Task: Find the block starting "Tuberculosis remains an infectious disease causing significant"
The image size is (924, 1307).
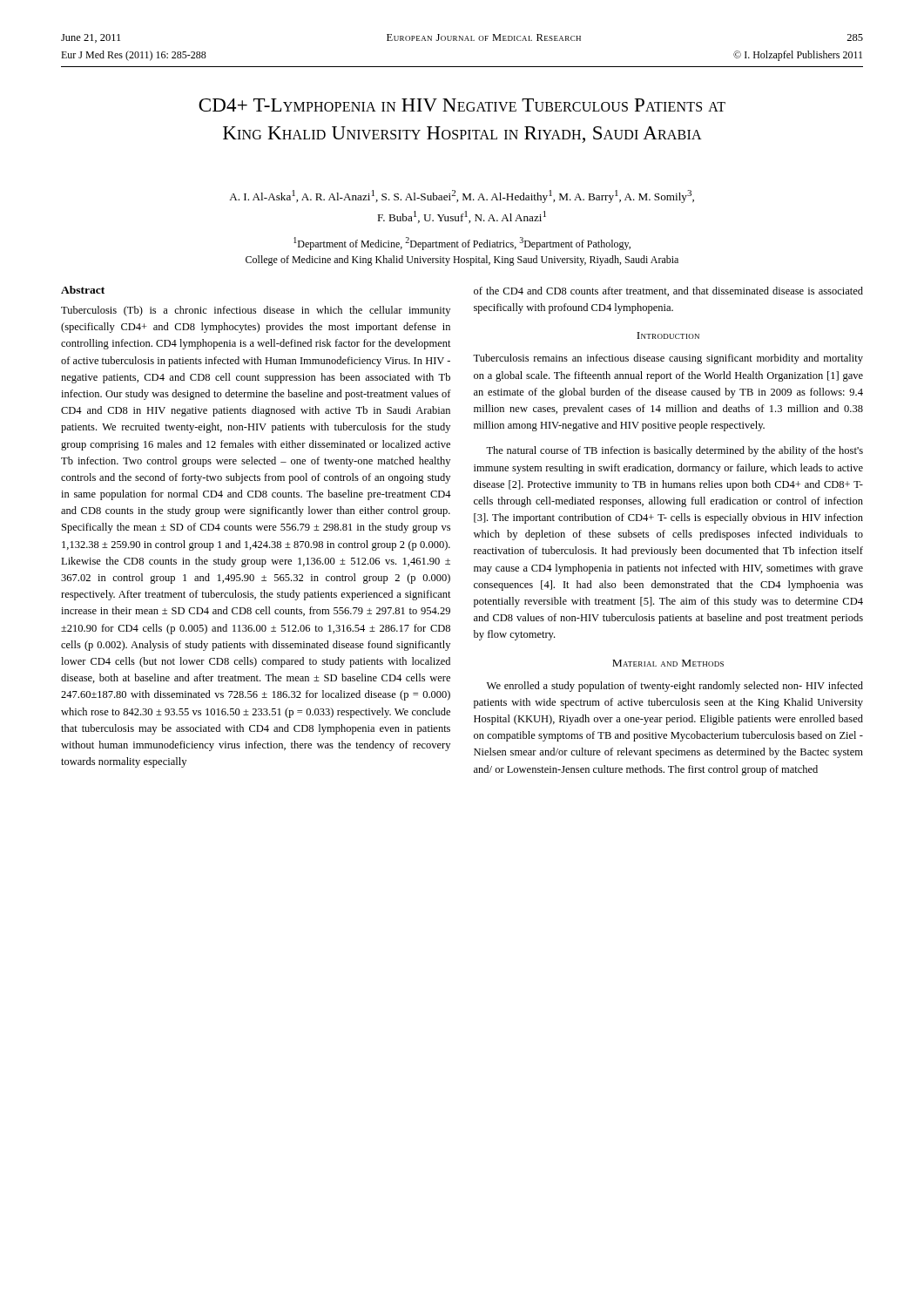Action: pos(668,392)
